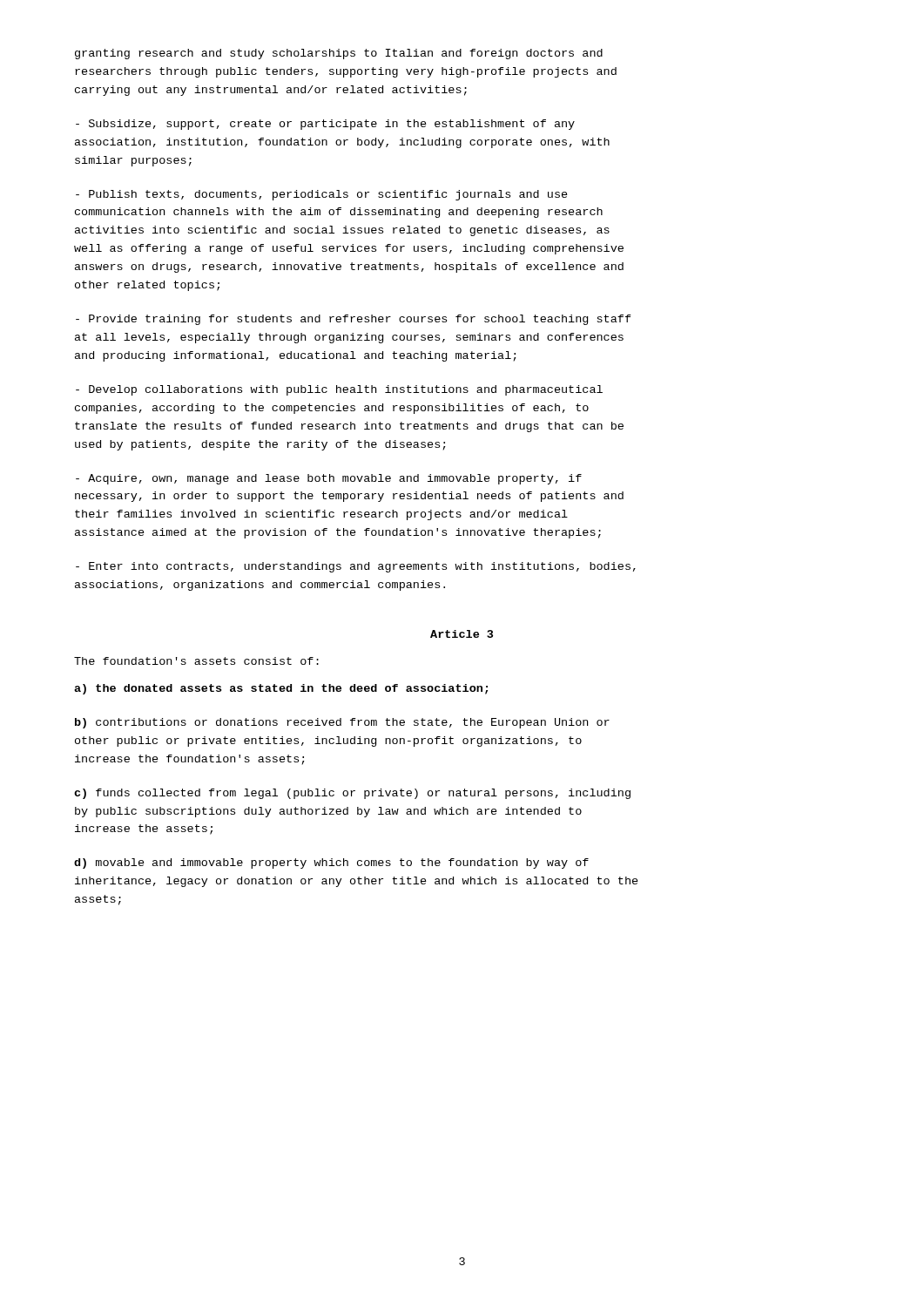This screenshot has width=924, height=1307.
Task: Navigate to the passage starting "Article 3"
Action: pyautogui.click(x=462, y=635)
